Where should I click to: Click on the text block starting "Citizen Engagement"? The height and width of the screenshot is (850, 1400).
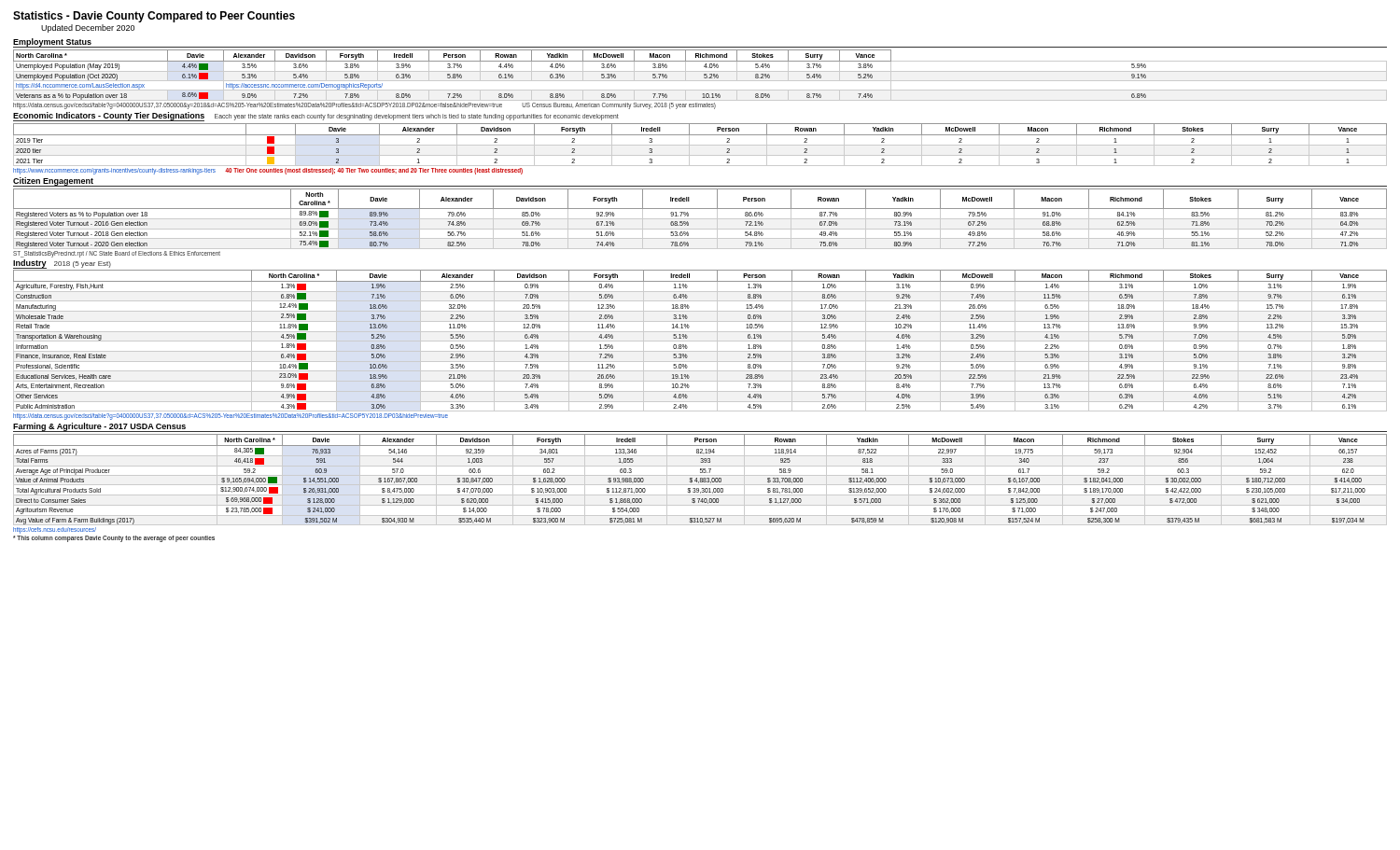click(53, 181)
